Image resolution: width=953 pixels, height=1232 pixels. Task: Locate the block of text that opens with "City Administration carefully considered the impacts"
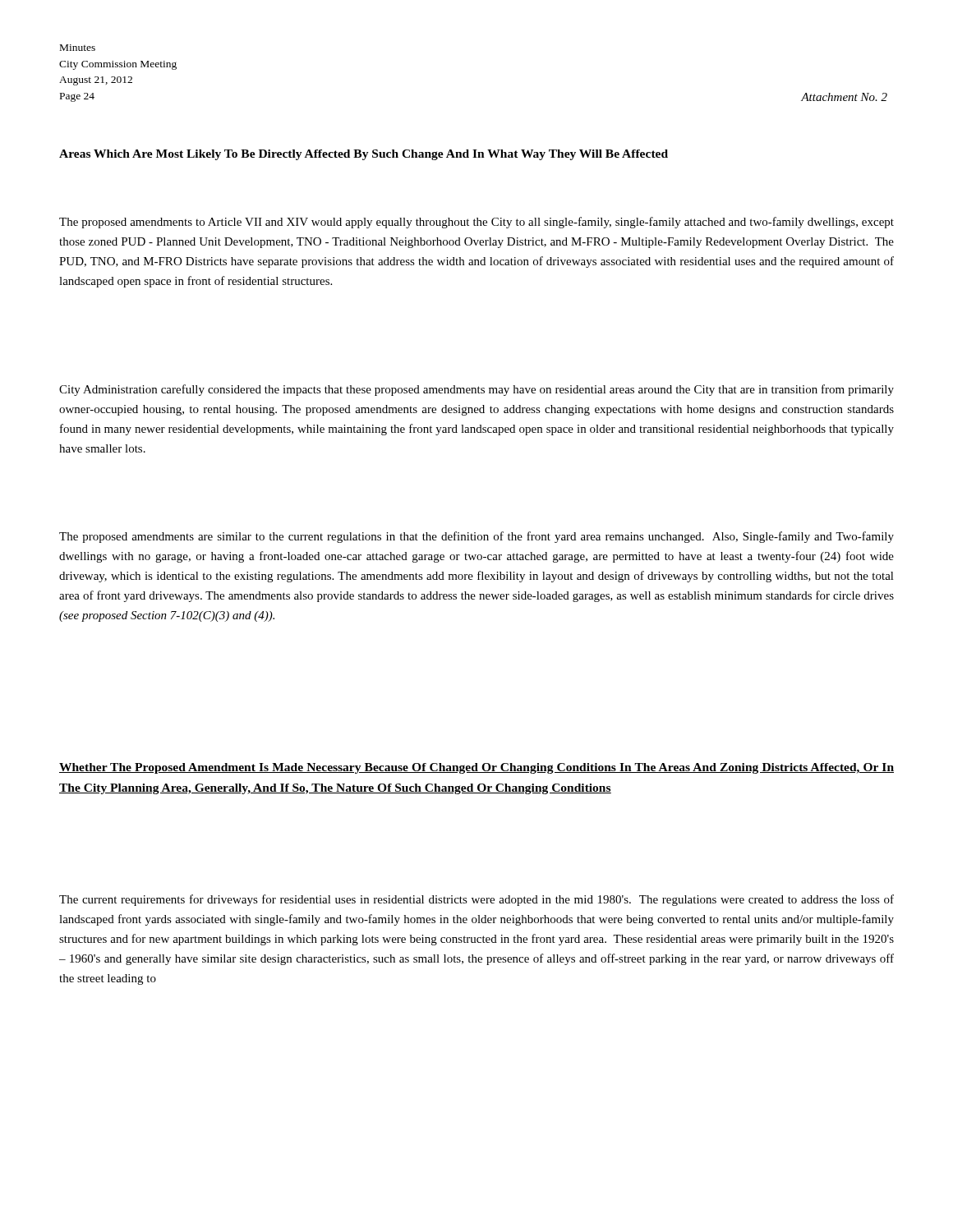pos(476,419)
